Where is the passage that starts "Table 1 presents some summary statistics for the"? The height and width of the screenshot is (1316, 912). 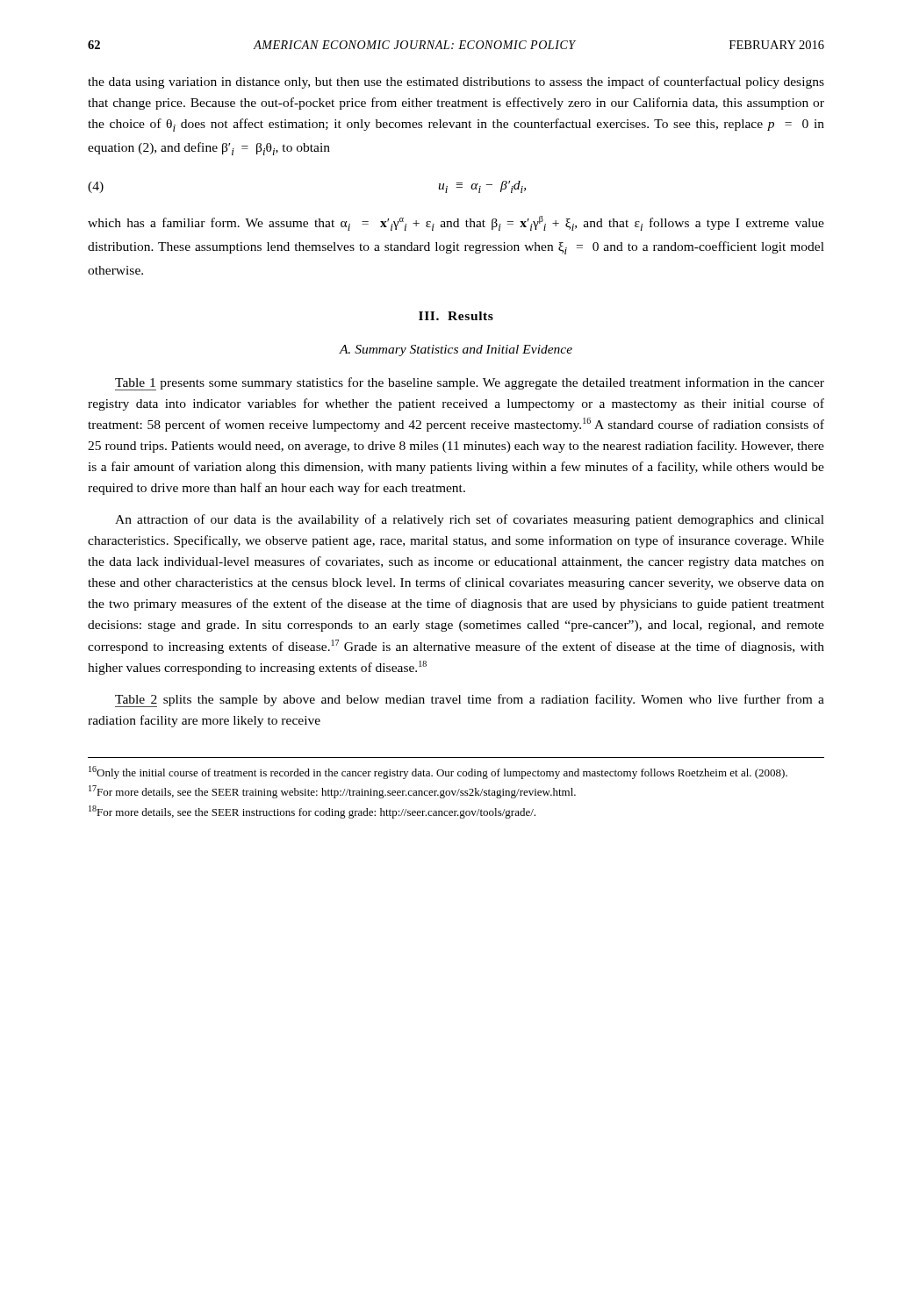456,551
